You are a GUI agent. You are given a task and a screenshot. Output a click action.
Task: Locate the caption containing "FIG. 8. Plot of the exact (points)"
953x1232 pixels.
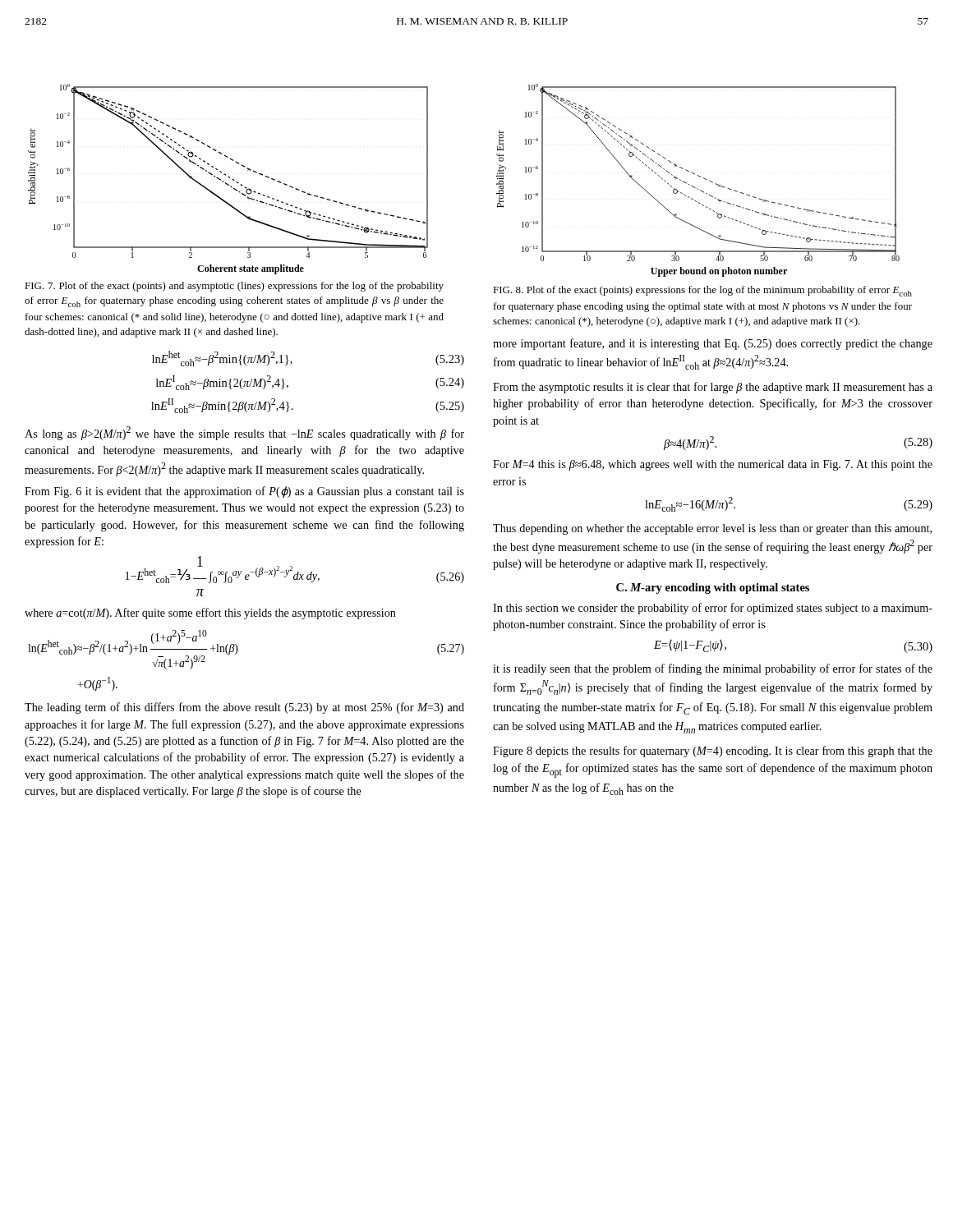click(702, 305)
